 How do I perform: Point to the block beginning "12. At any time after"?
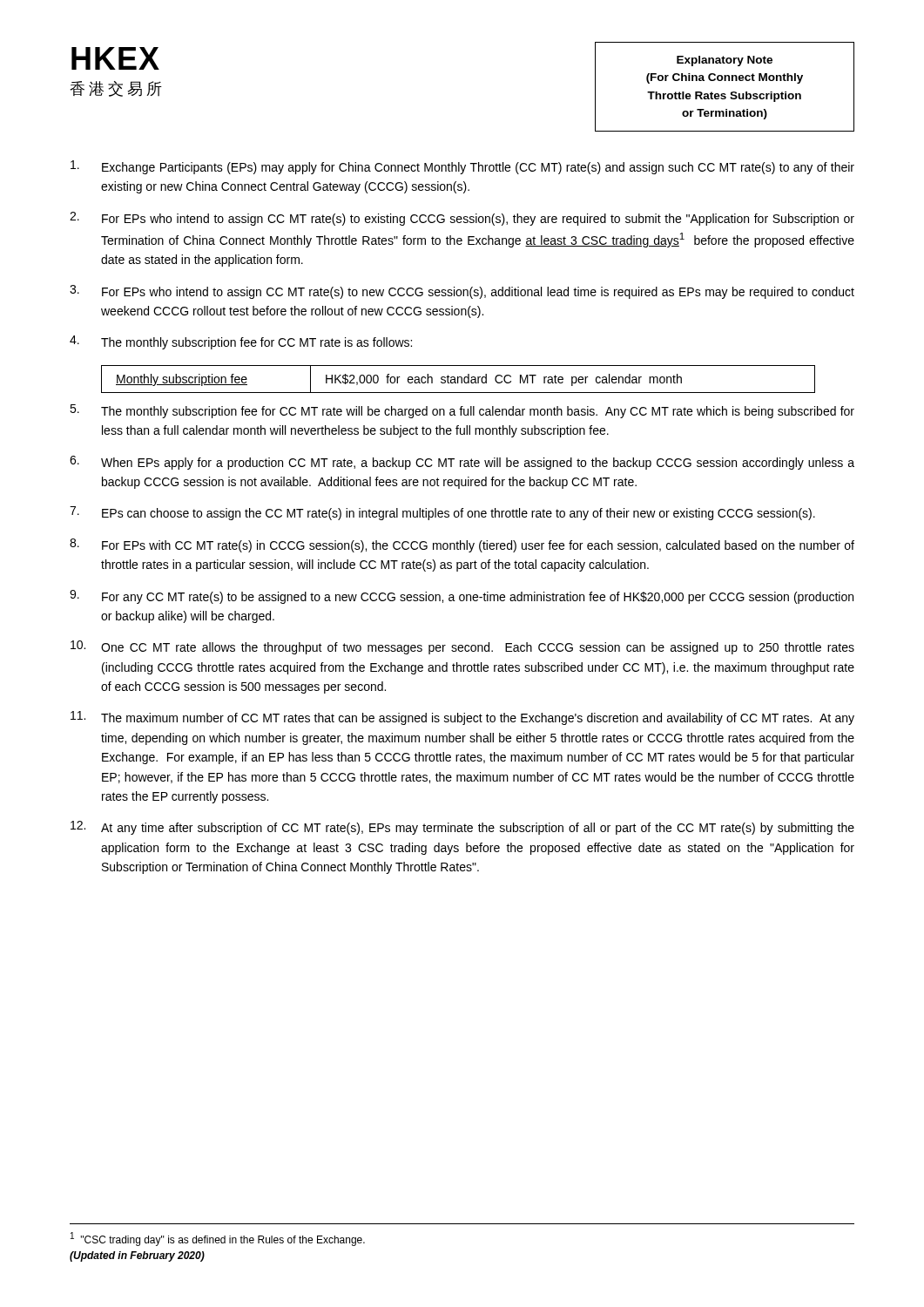[x=462, y=848]
